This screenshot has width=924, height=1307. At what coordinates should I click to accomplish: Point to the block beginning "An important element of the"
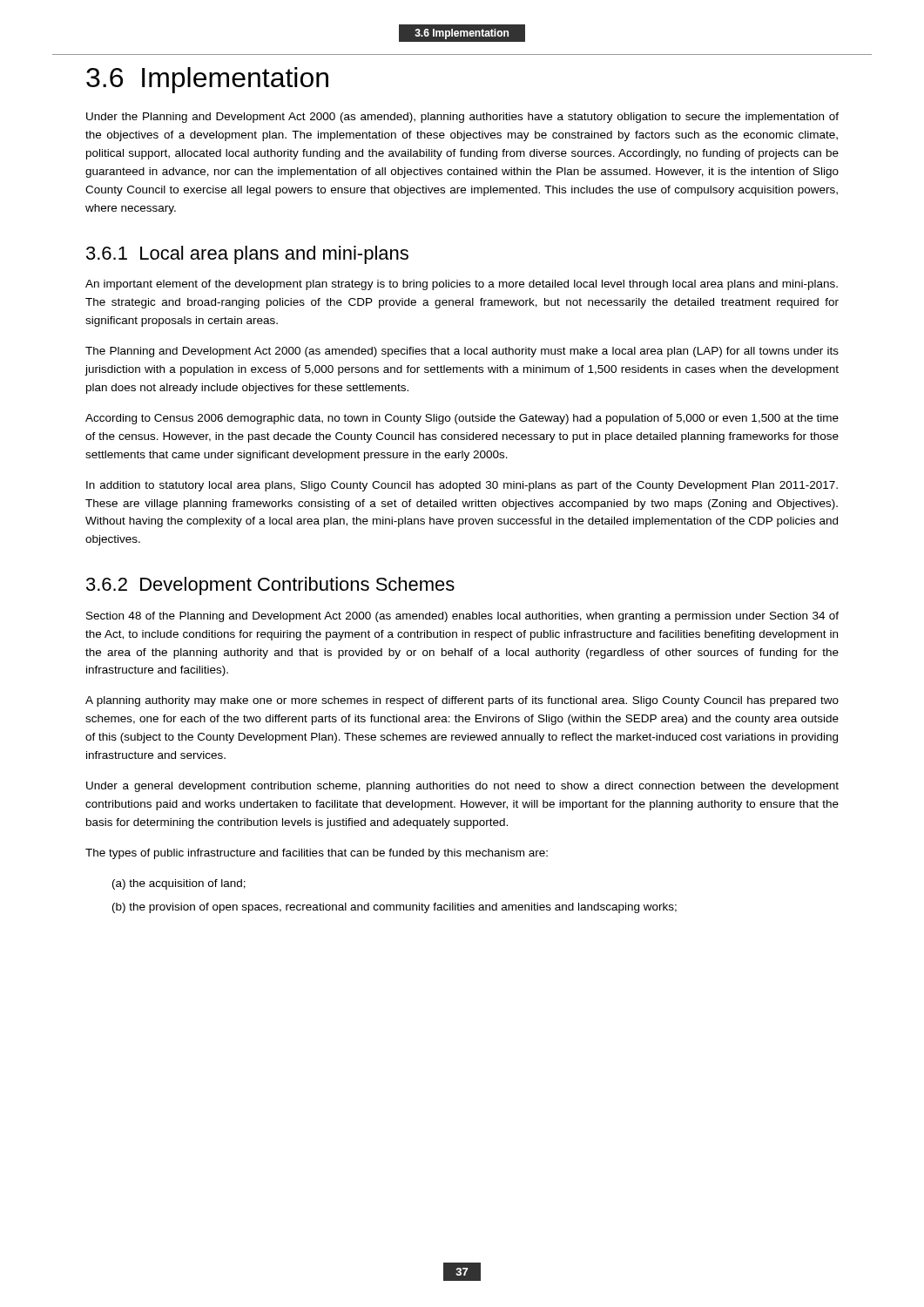click(462, 302)
